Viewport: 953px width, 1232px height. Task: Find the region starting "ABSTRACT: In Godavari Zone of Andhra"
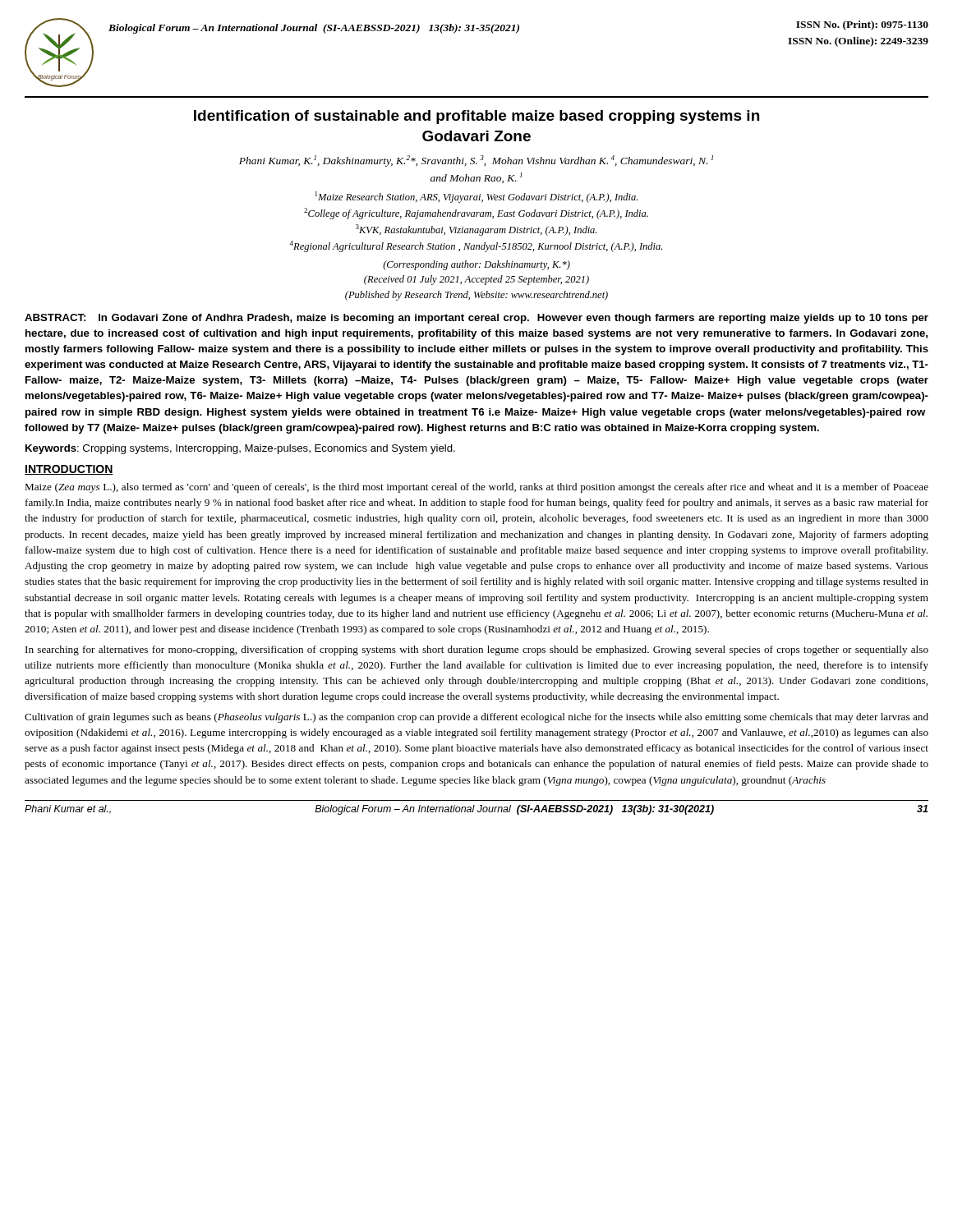476,372
